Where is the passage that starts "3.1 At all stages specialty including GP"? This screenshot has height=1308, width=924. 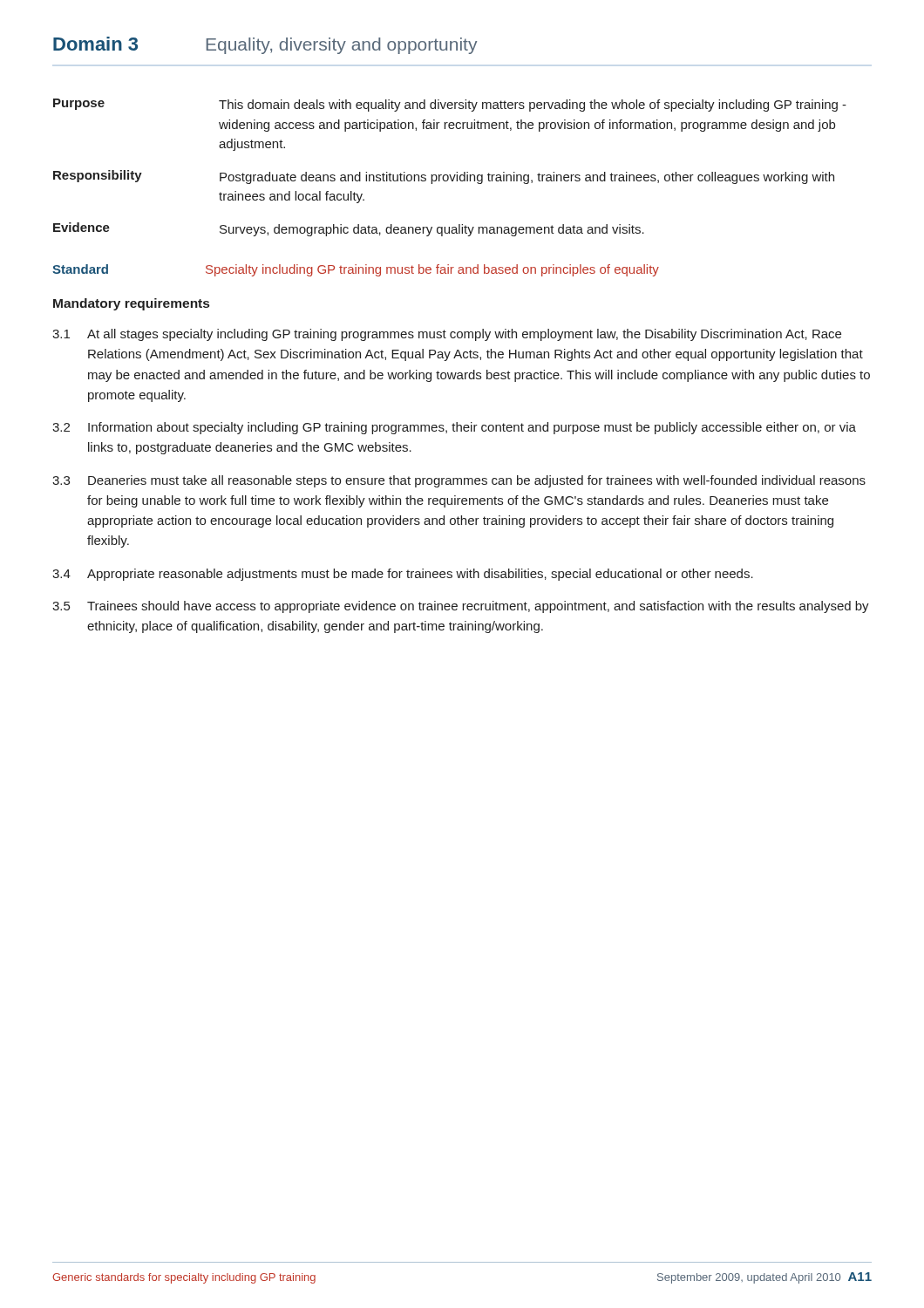coord(462,364)
